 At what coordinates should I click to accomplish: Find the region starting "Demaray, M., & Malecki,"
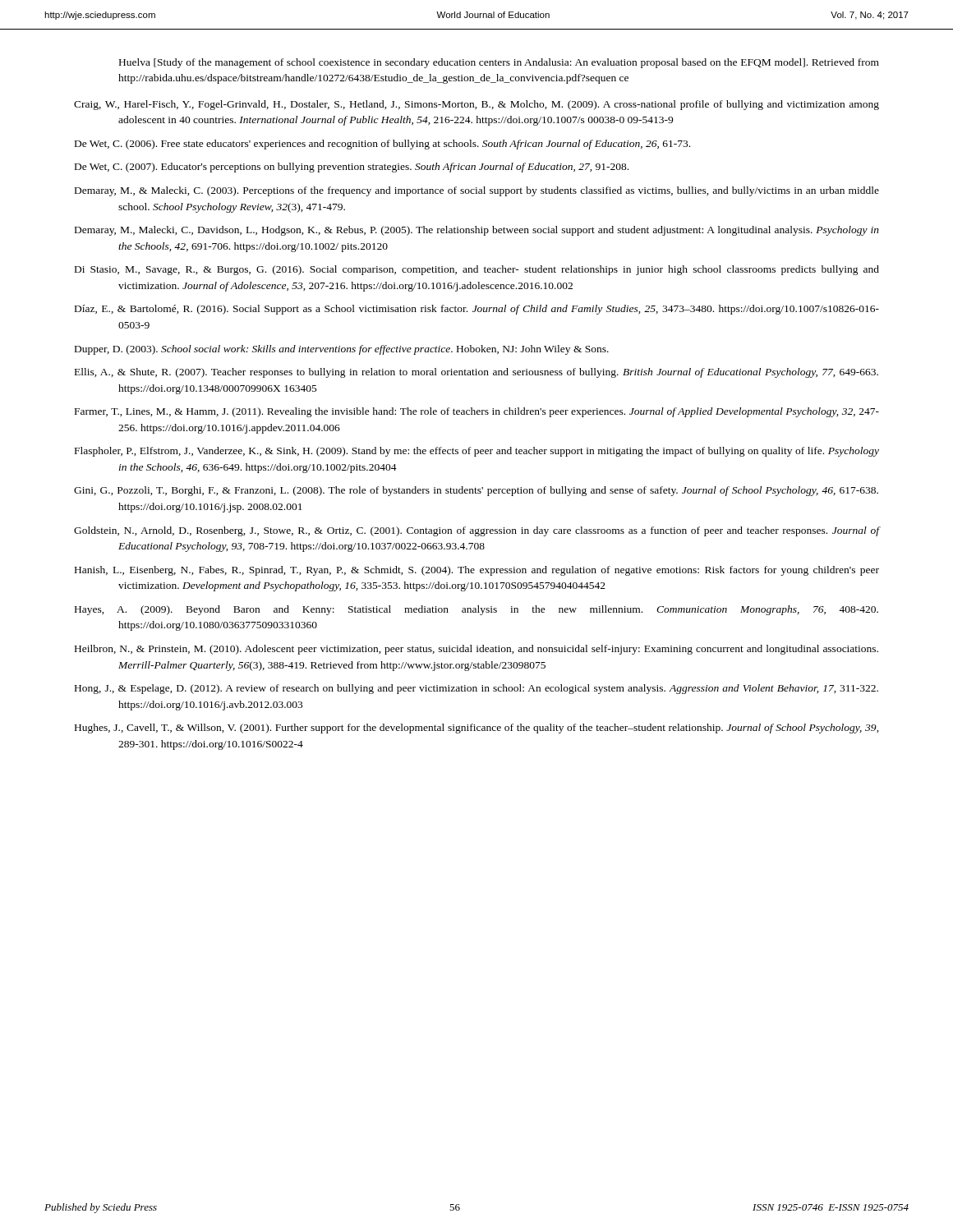click(476, 198)
